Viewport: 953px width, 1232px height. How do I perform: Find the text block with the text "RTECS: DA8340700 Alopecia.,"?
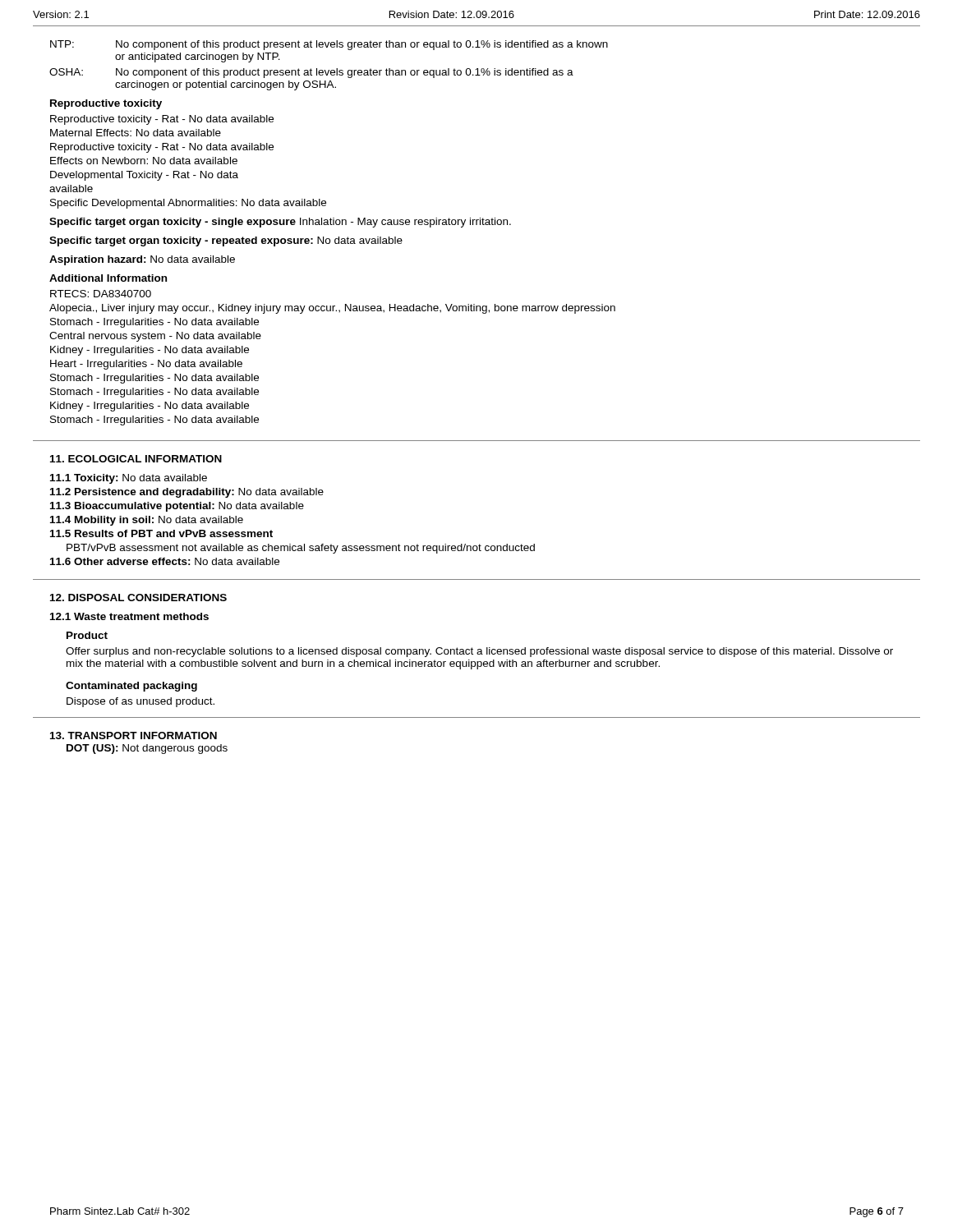(x=101, y=294)
